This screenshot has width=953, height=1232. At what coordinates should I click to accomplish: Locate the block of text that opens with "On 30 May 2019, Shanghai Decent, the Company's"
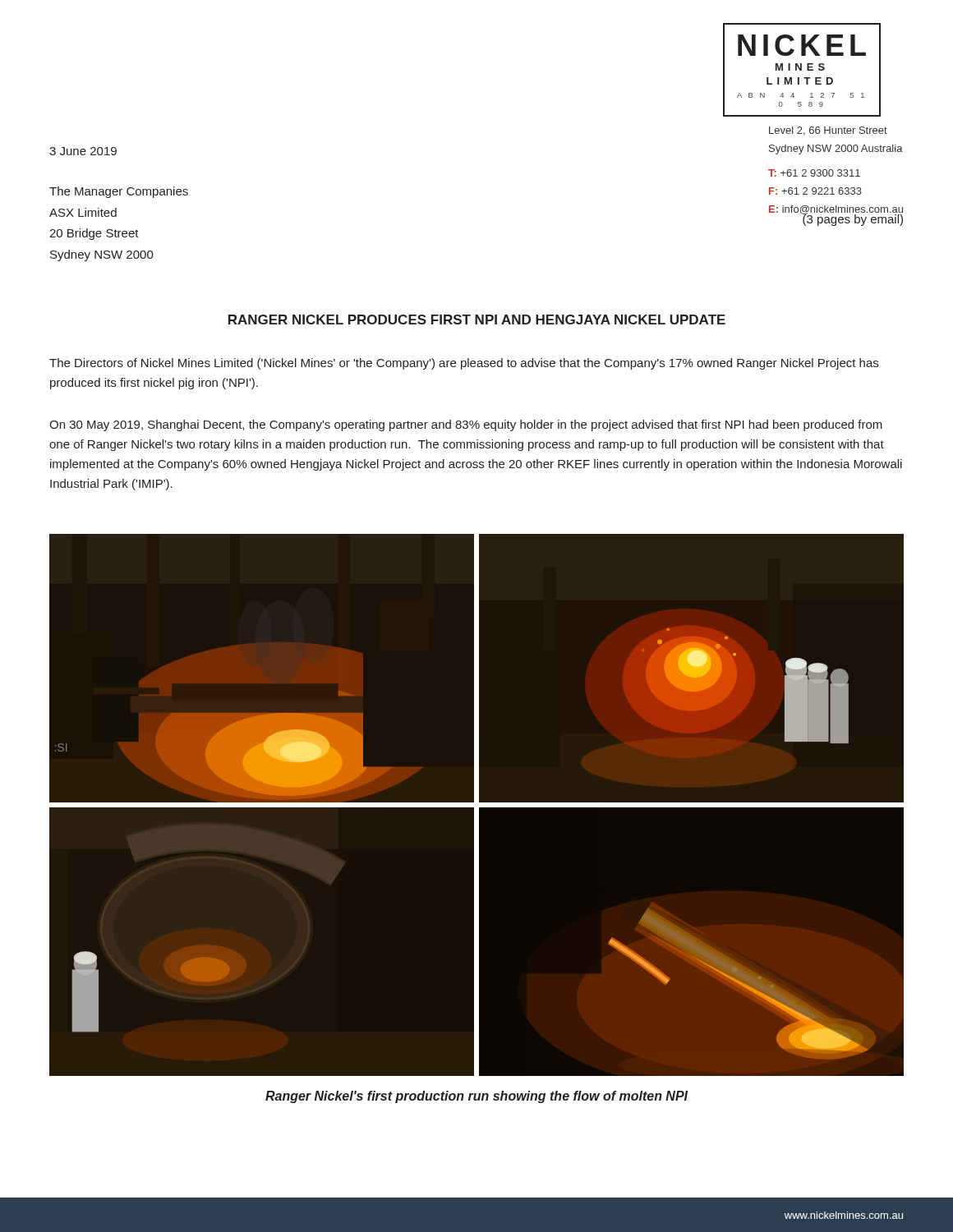click(476, 454)
